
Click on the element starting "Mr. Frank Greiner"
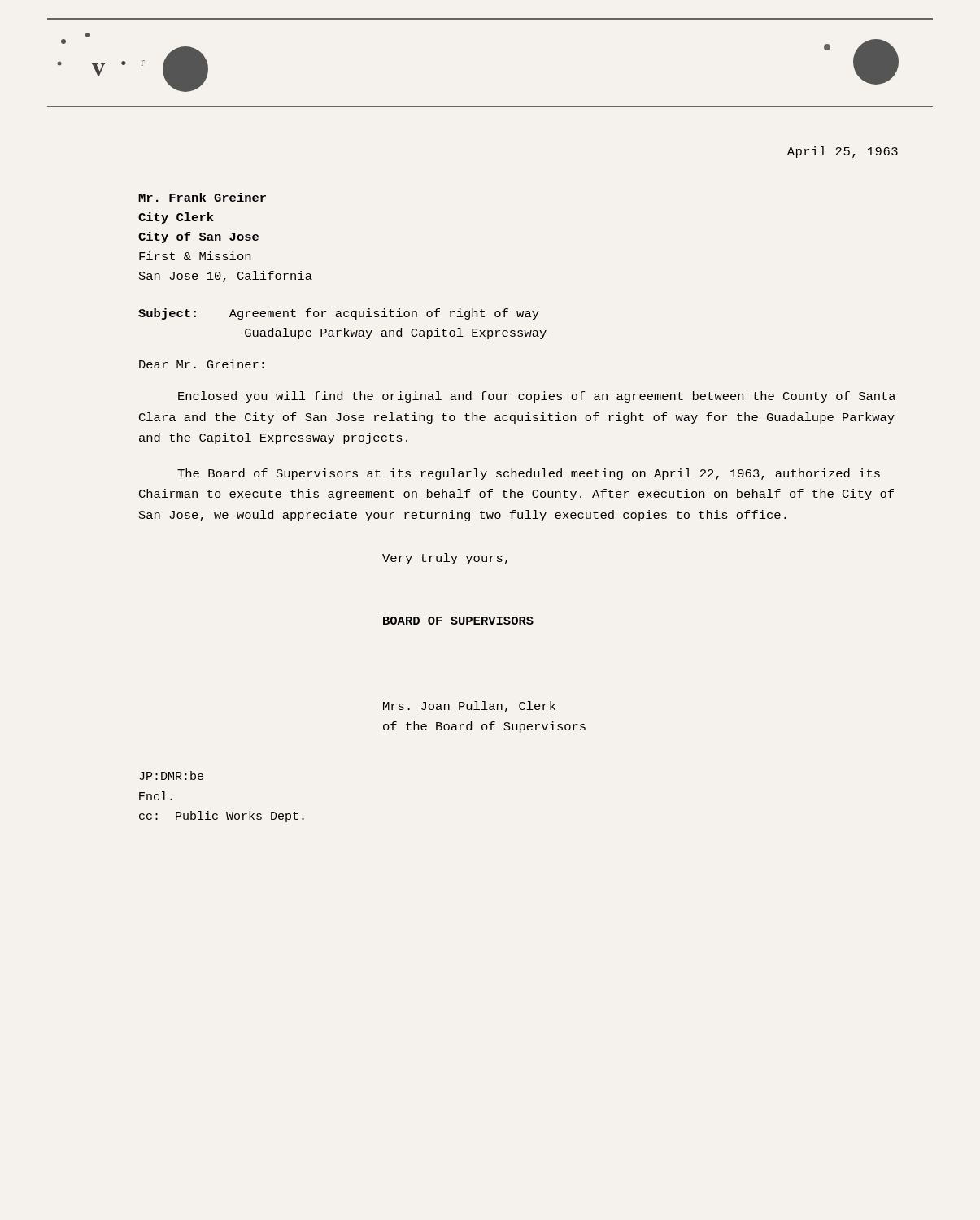tap(225, 238)
